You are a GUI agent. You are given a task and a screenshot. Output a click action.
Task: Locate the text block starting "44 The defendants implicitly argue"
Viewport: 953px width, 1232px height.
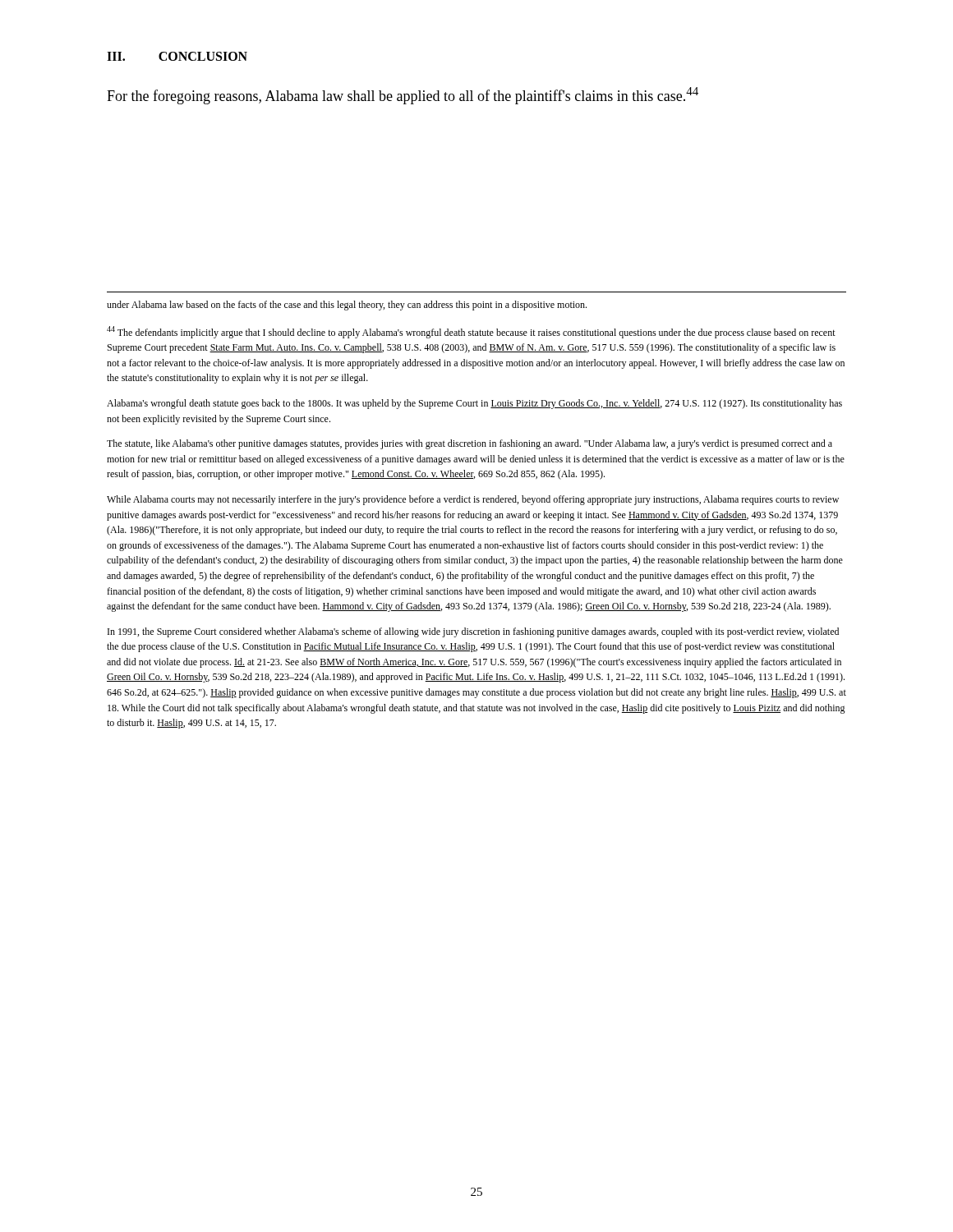point(476,354)
